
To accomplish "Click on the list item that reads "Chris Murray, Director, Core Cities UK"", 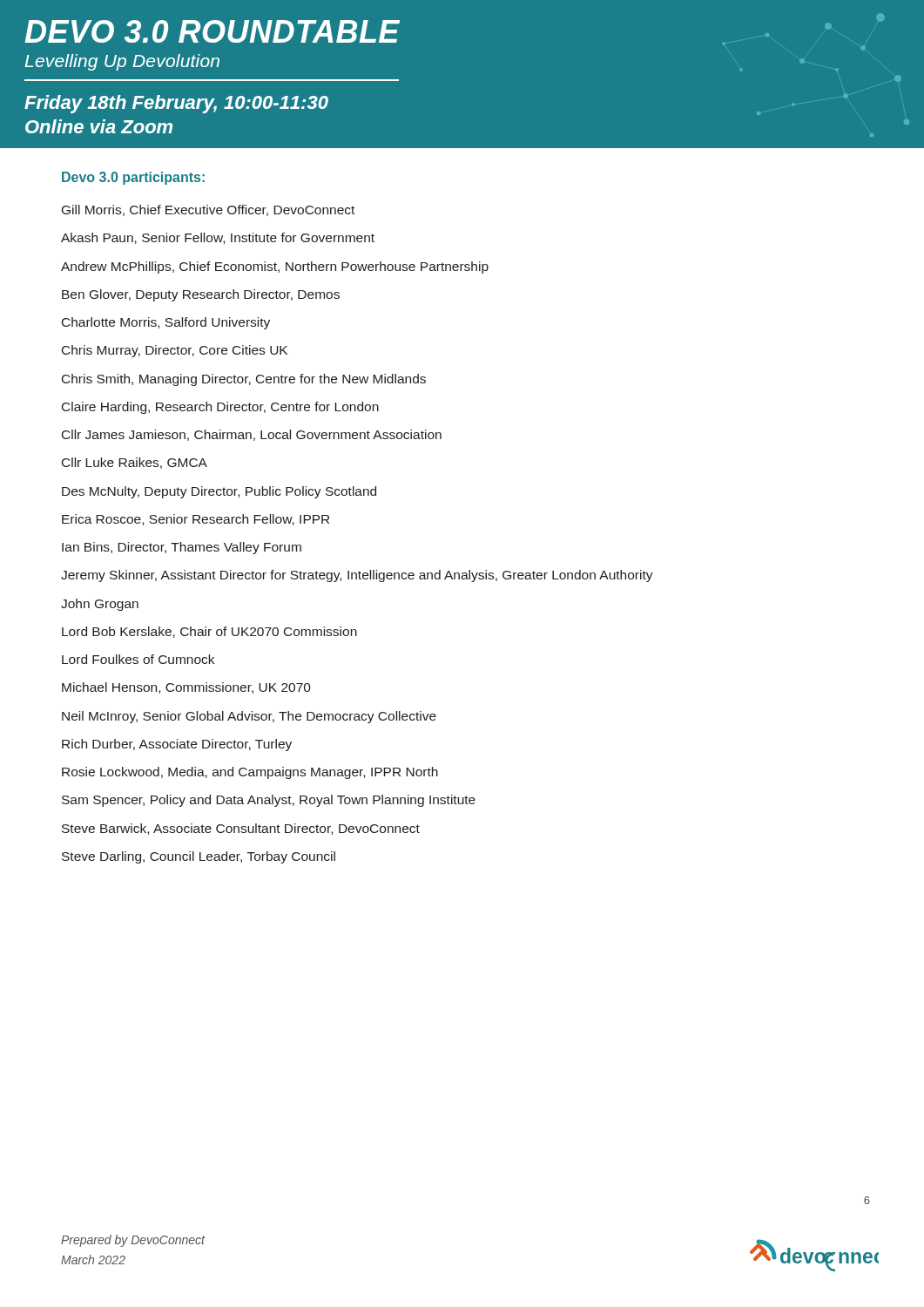I will (174, 350).
